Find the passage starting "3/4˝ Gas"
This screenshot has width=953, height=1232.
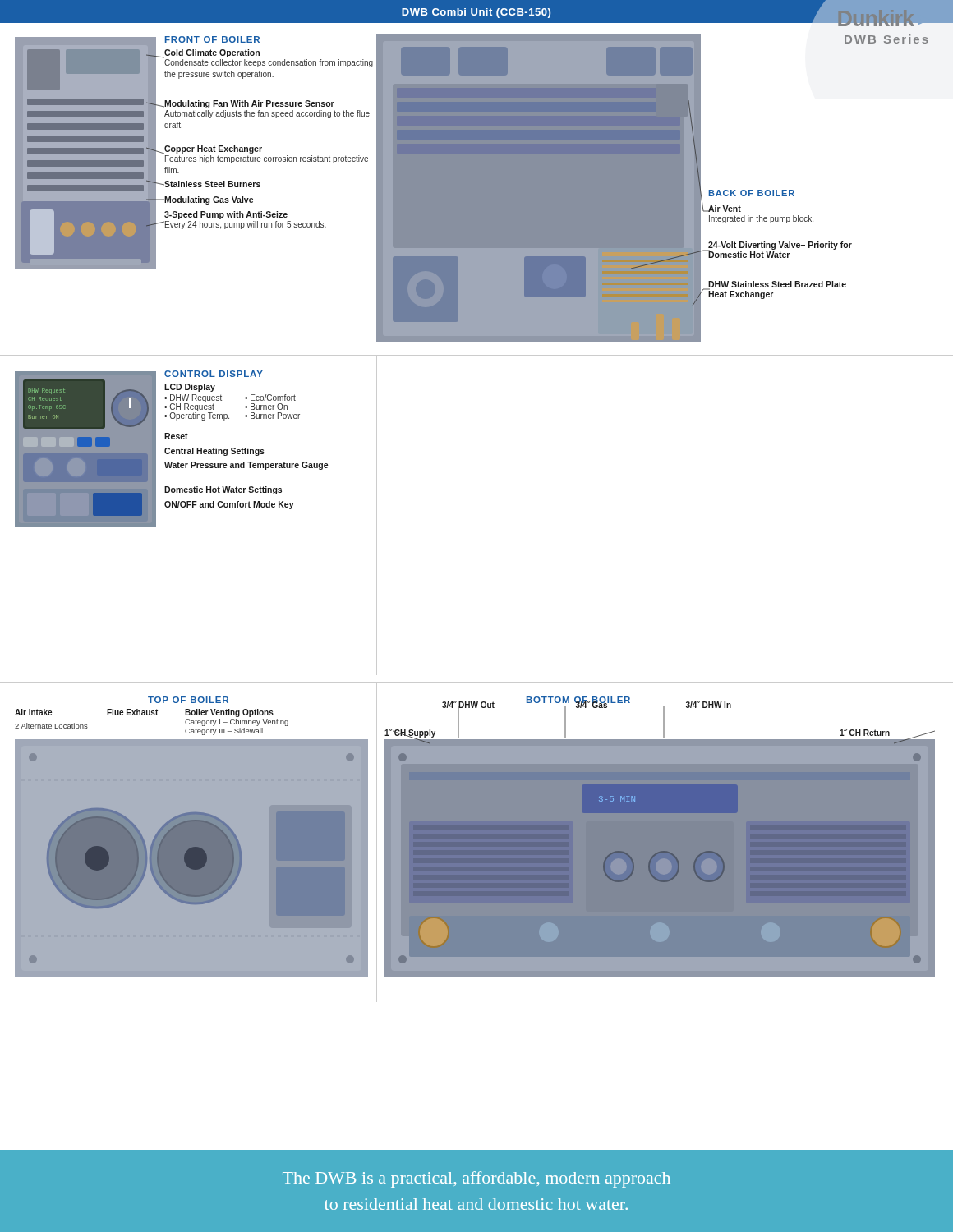592,705
